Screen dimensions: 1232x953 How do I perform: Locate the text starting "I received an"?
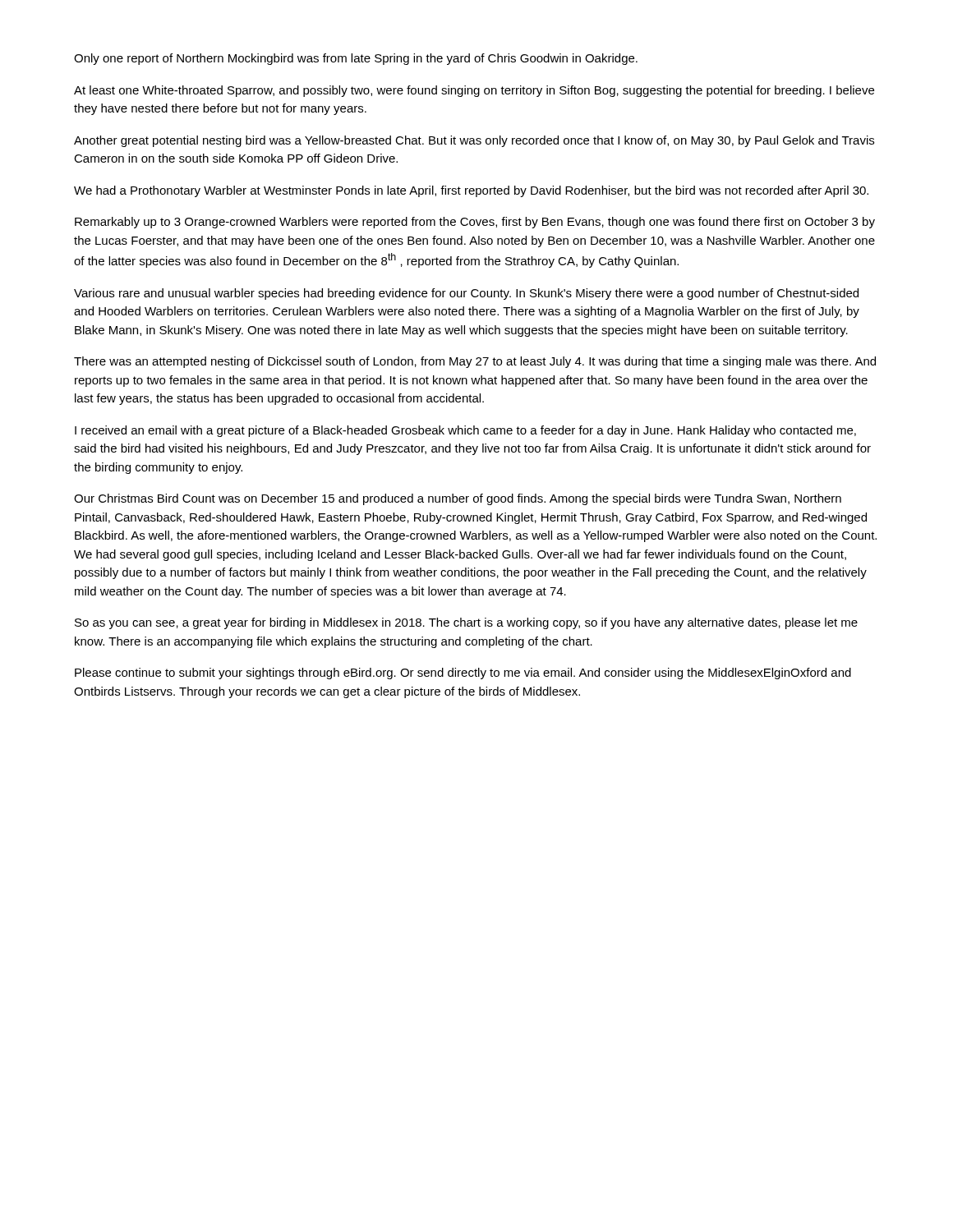pyautogui.click(x=472, y=448)
